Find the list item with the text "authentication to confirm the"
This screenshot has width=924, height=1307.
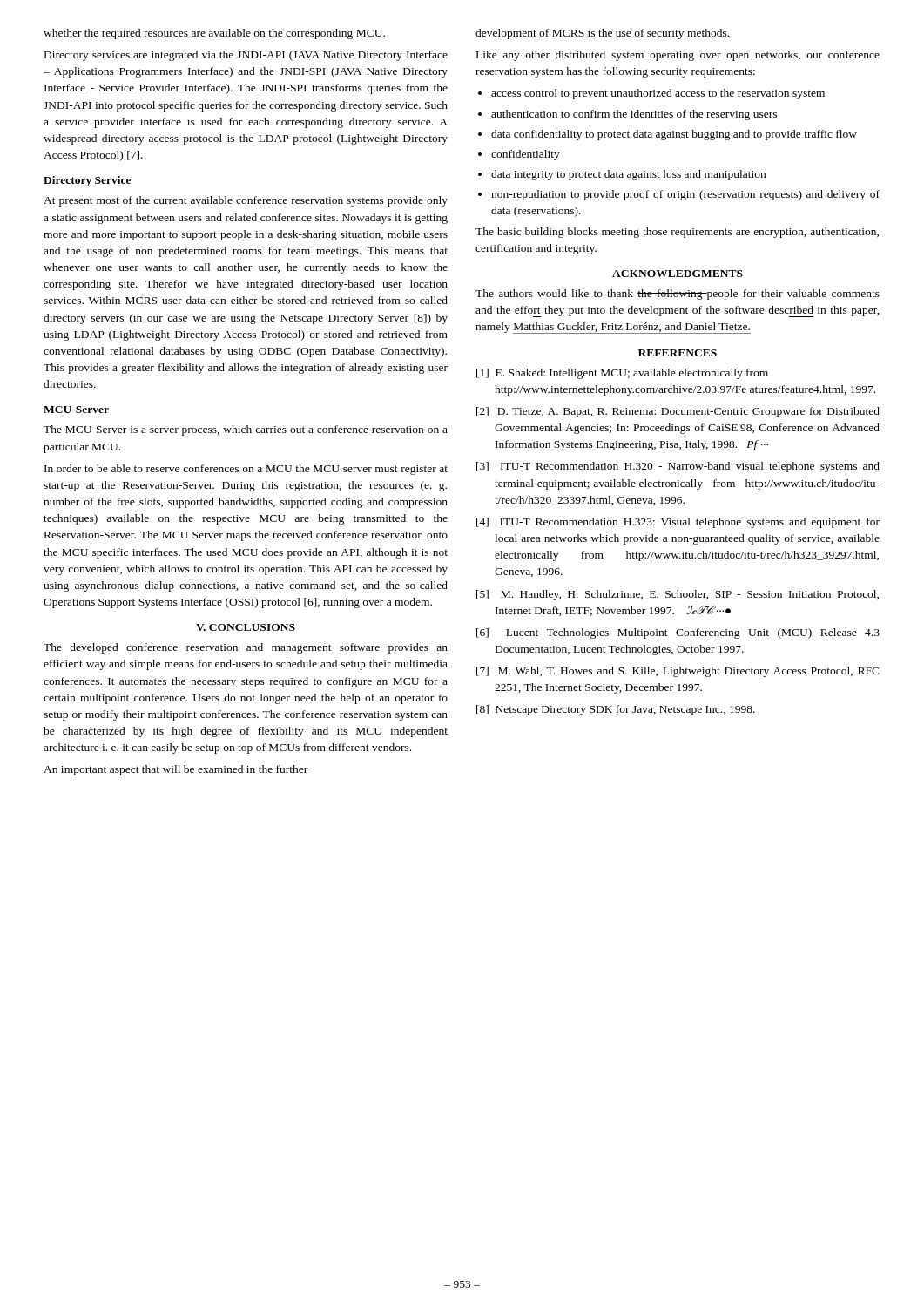[x=685, y=113]
